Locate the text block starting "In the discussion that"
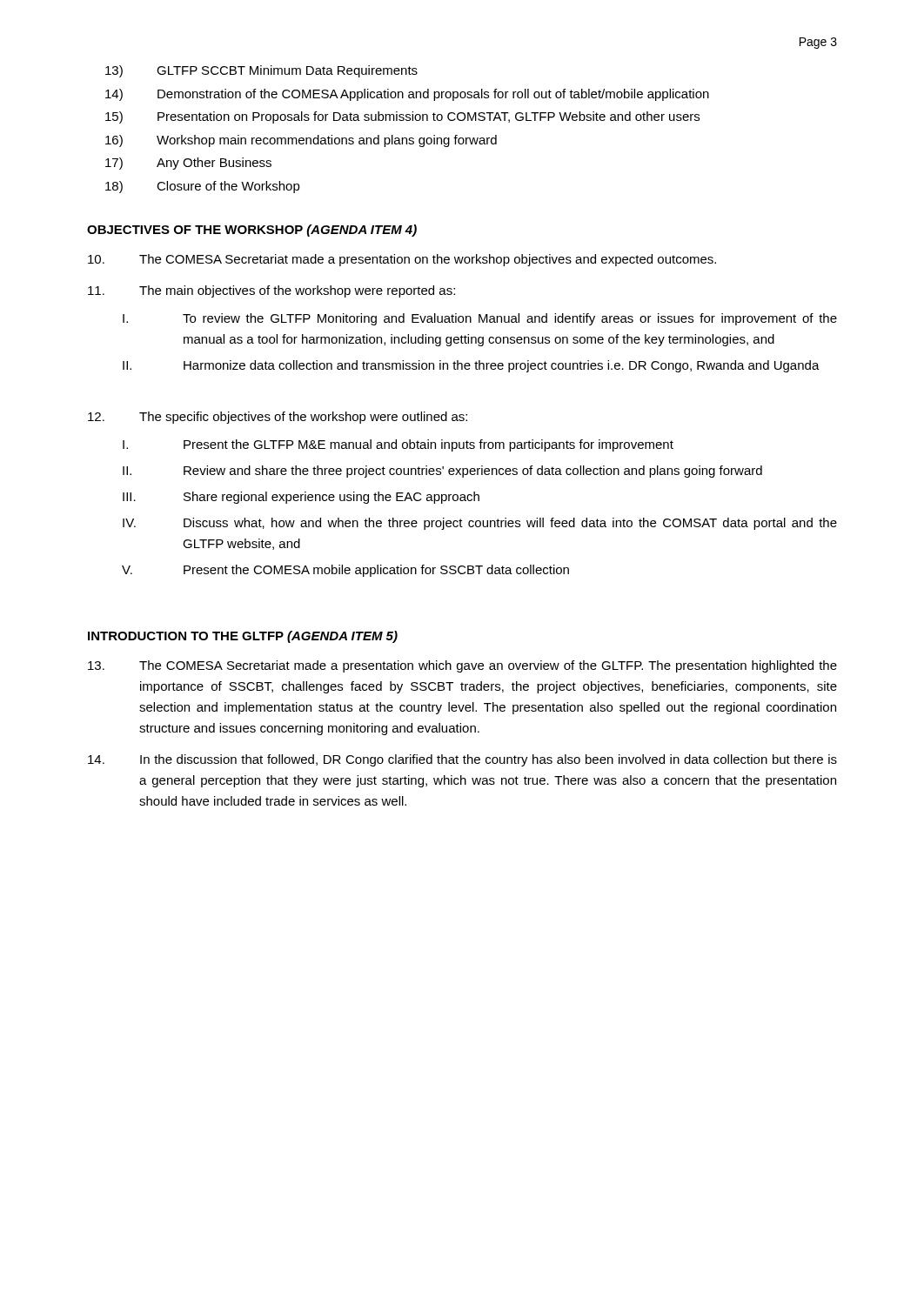This screenshot has width=924, height=1305. click(x=462, y=780)
